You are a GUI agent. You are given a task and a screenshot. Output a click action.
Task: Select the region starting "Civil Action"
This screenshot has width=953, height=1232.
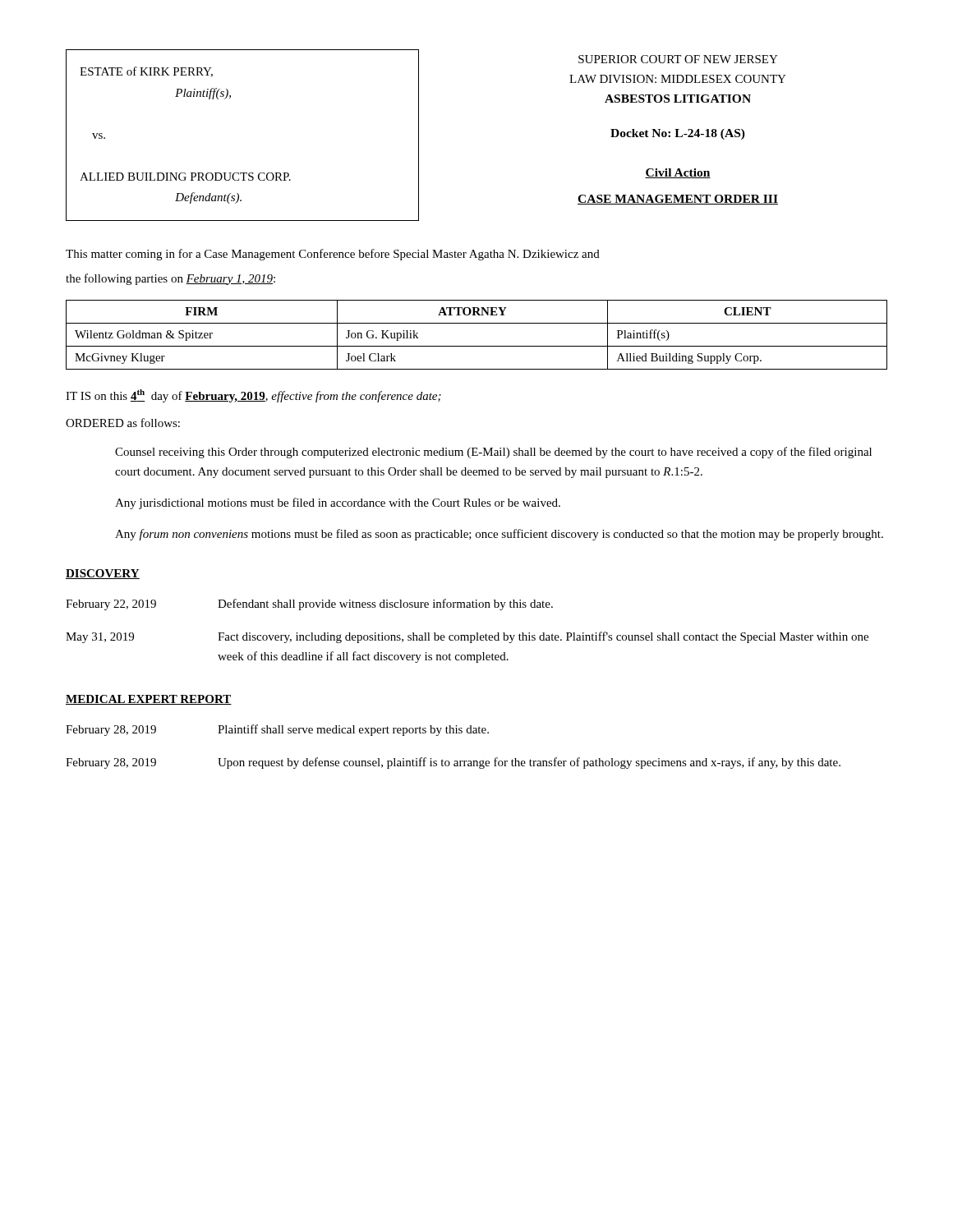(x=678, y=172)
